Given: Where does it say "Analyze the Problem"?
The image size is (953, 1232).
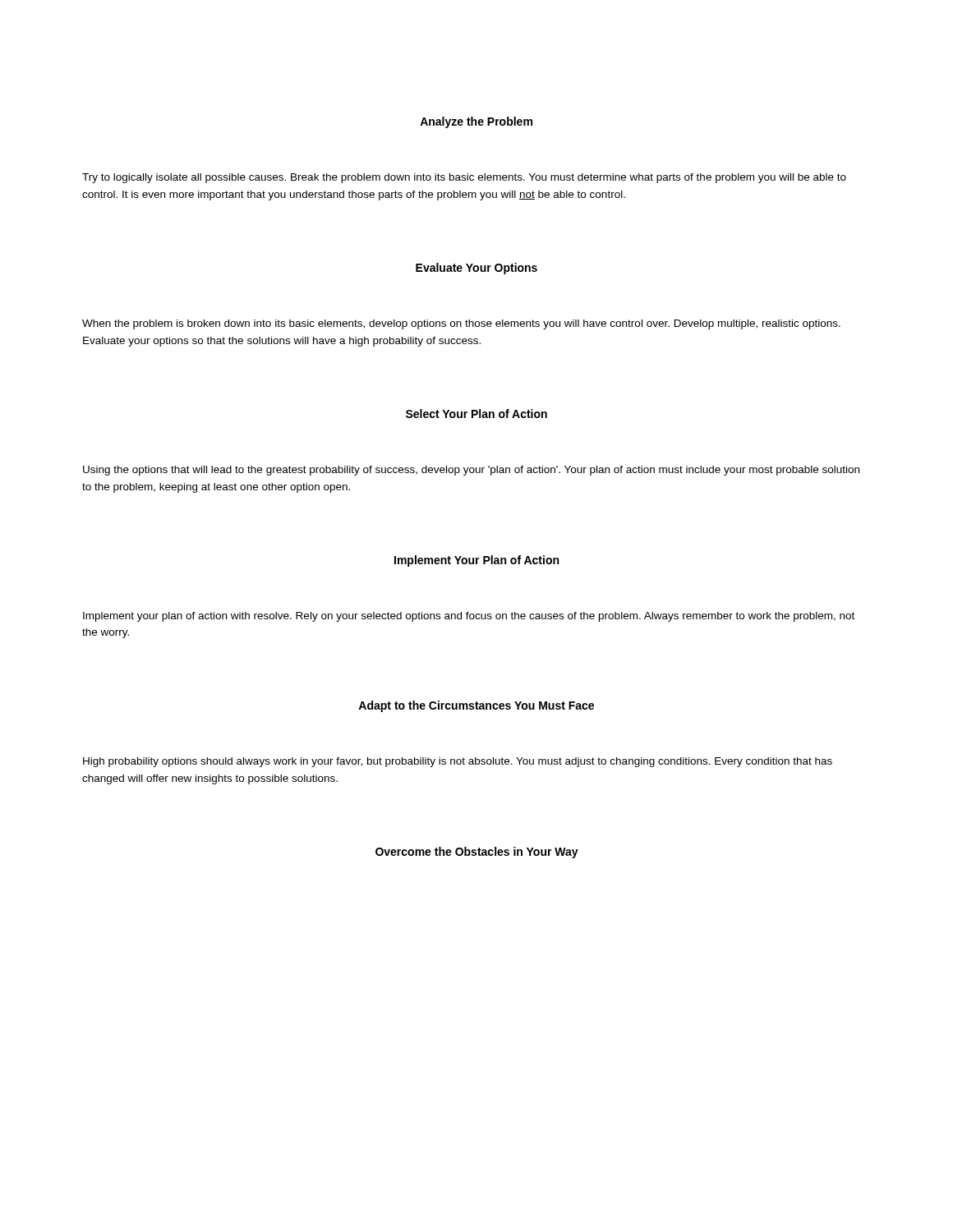Looking at the screenshot, I should click(476, 122).
